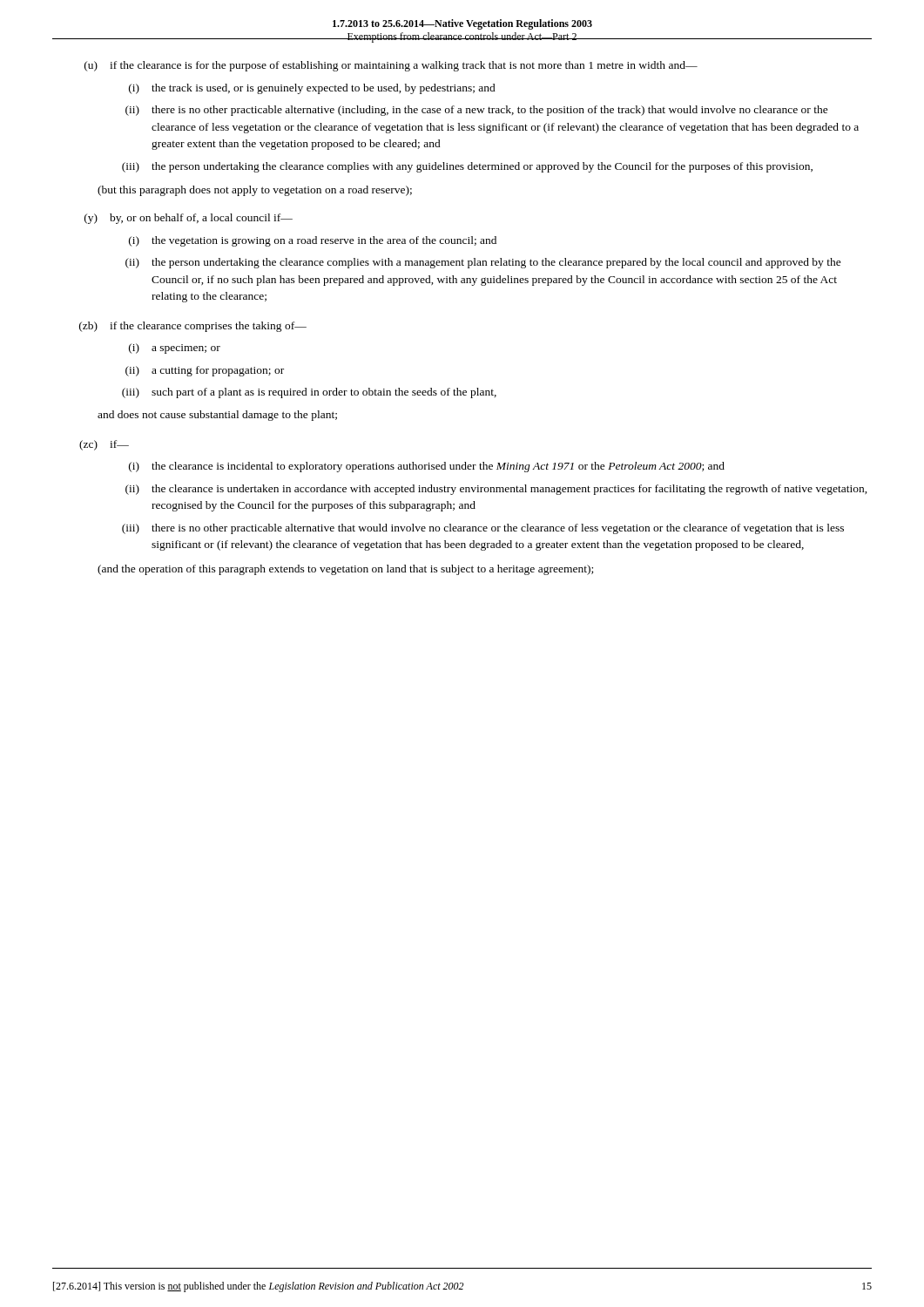Click the passage that begins "(ii) a cutting for propagation;"
Screen dimensions: 1307x924
(x=205, y=371)
